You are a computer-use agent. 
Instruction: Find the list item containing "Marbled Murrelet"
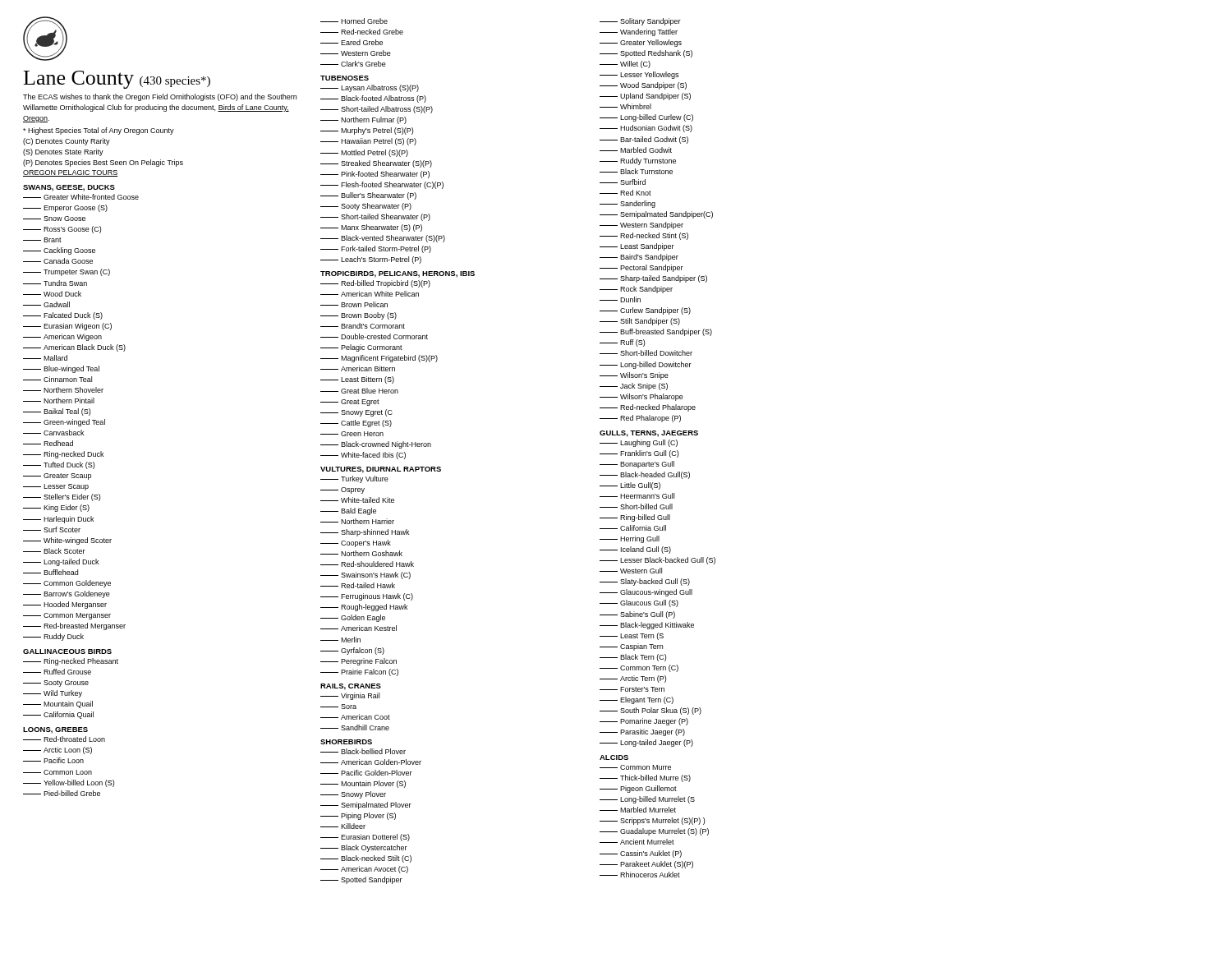638,810
